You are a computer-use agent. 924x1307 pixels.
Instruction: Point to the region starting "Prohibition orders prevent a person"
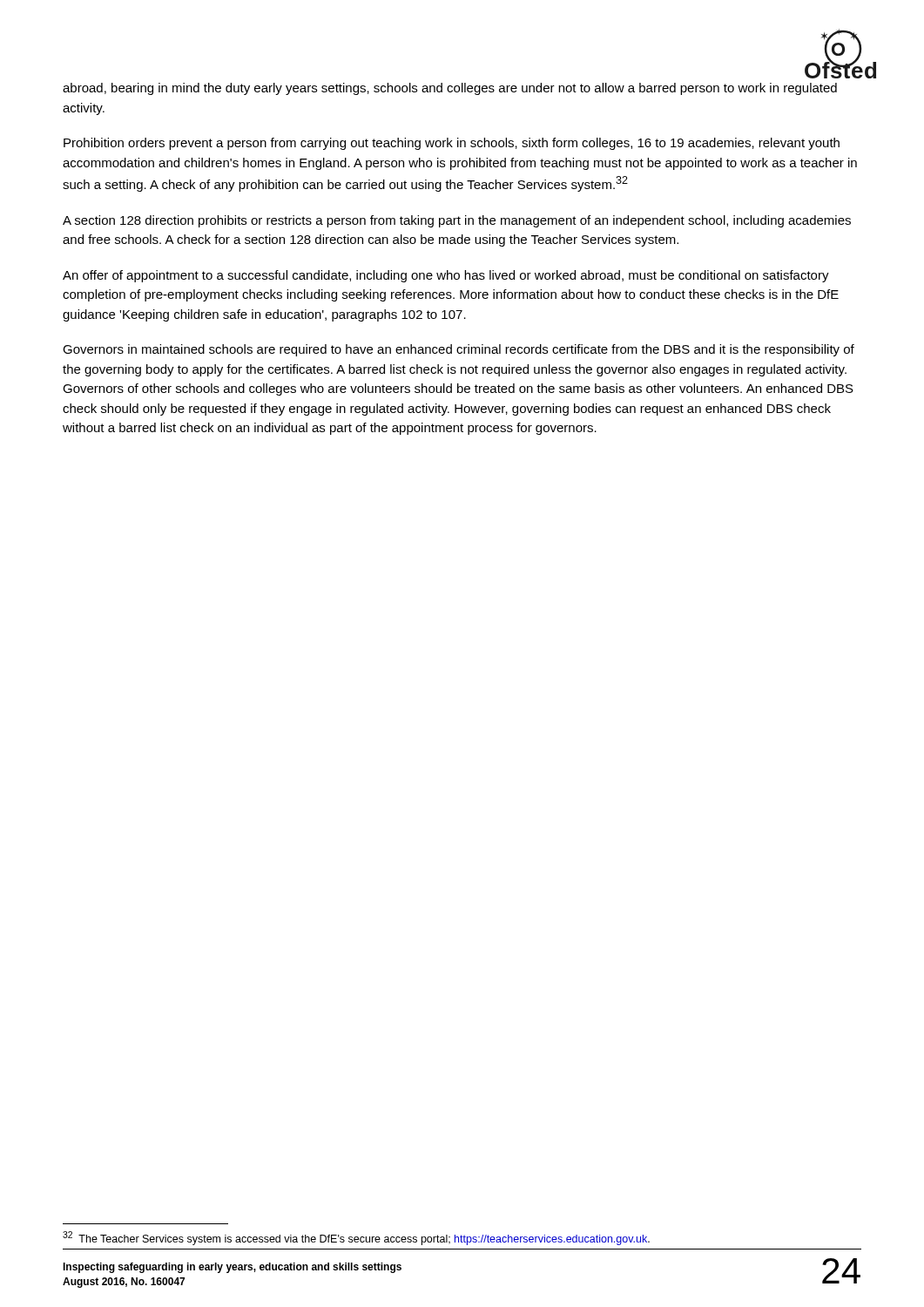pos(460,163)
